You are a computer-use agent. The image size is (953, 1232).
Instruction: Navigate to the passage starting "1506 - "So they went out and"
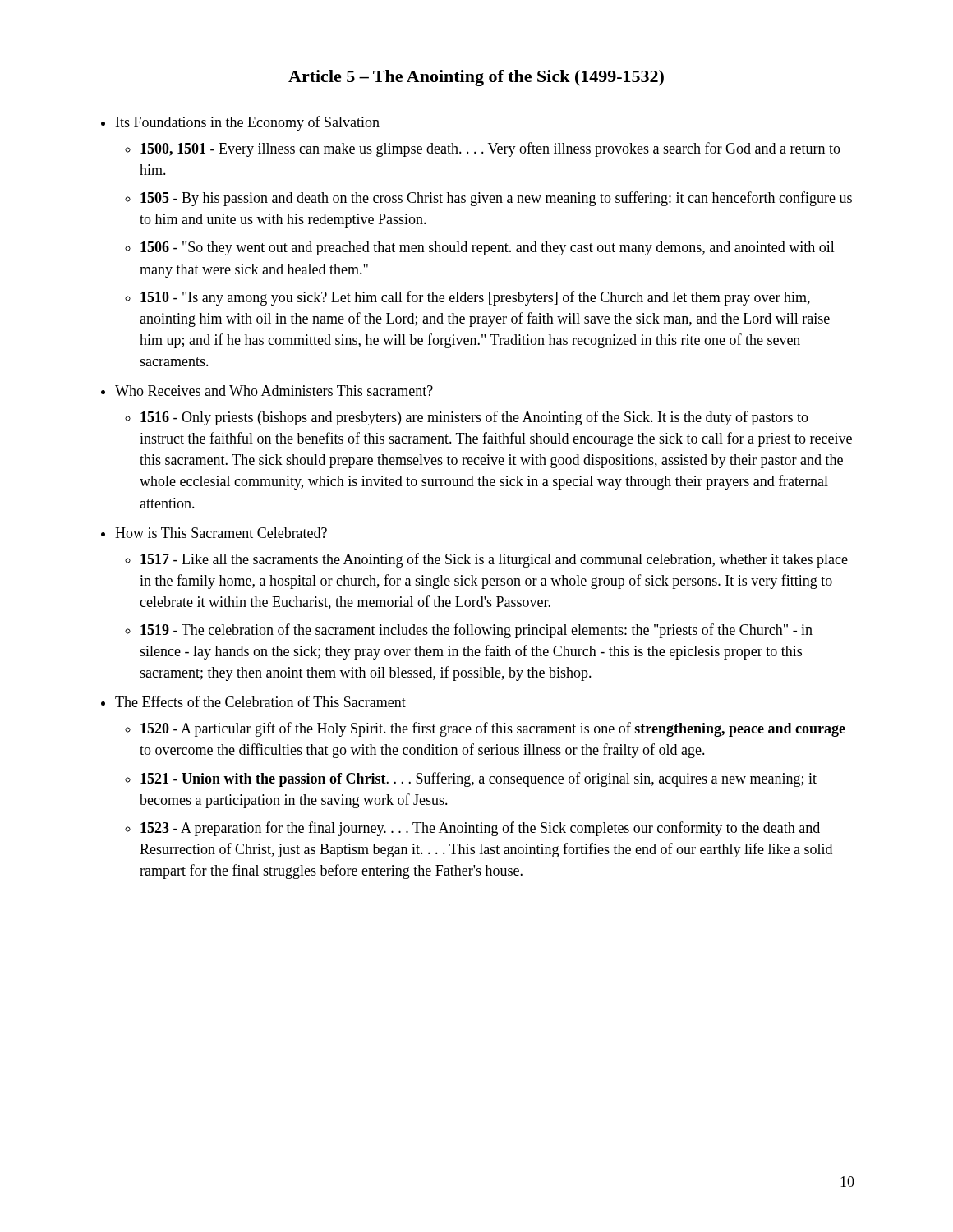point(487,258)
